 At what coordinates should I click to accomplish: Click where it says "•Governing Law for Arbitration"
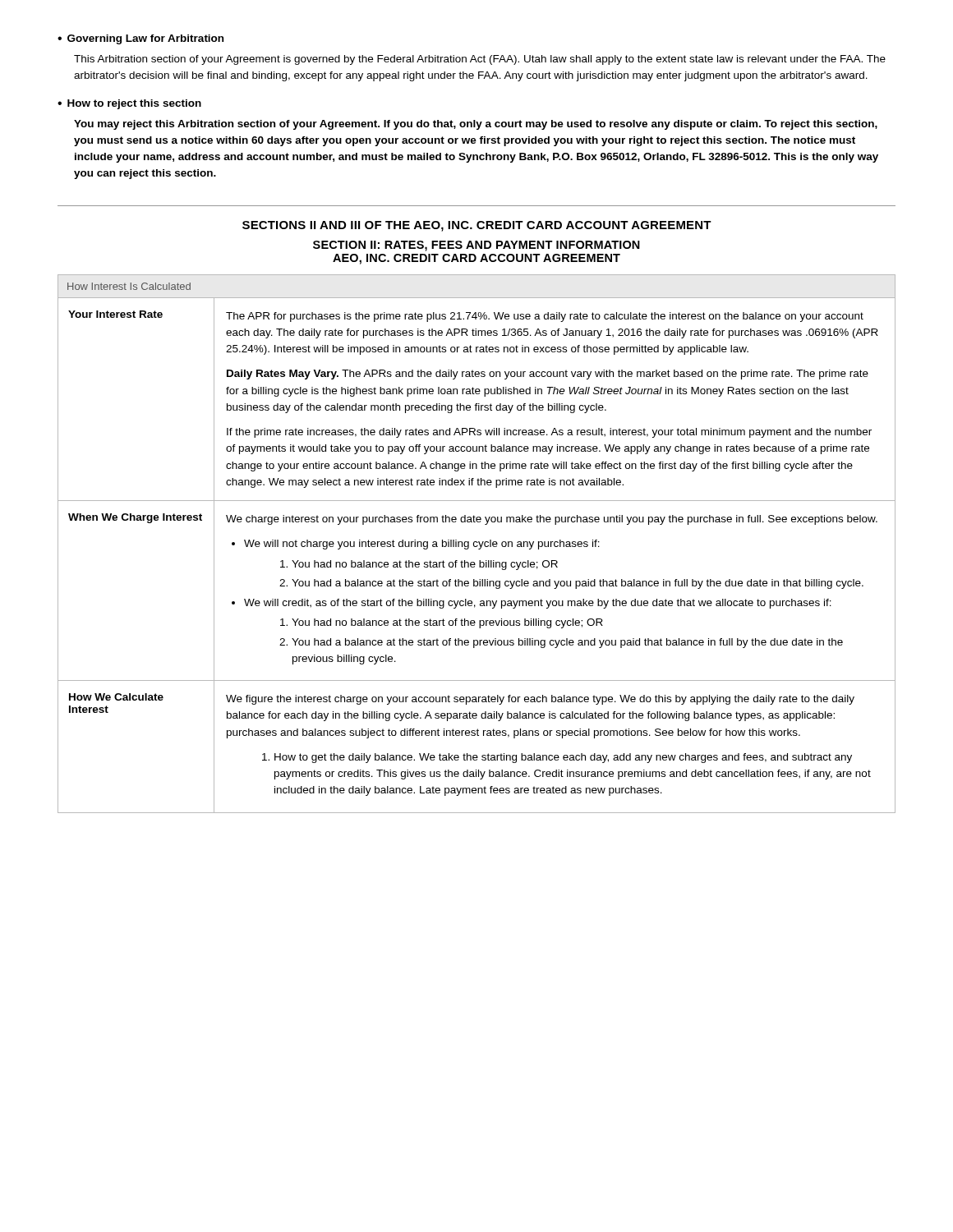(x=141, y=39)
